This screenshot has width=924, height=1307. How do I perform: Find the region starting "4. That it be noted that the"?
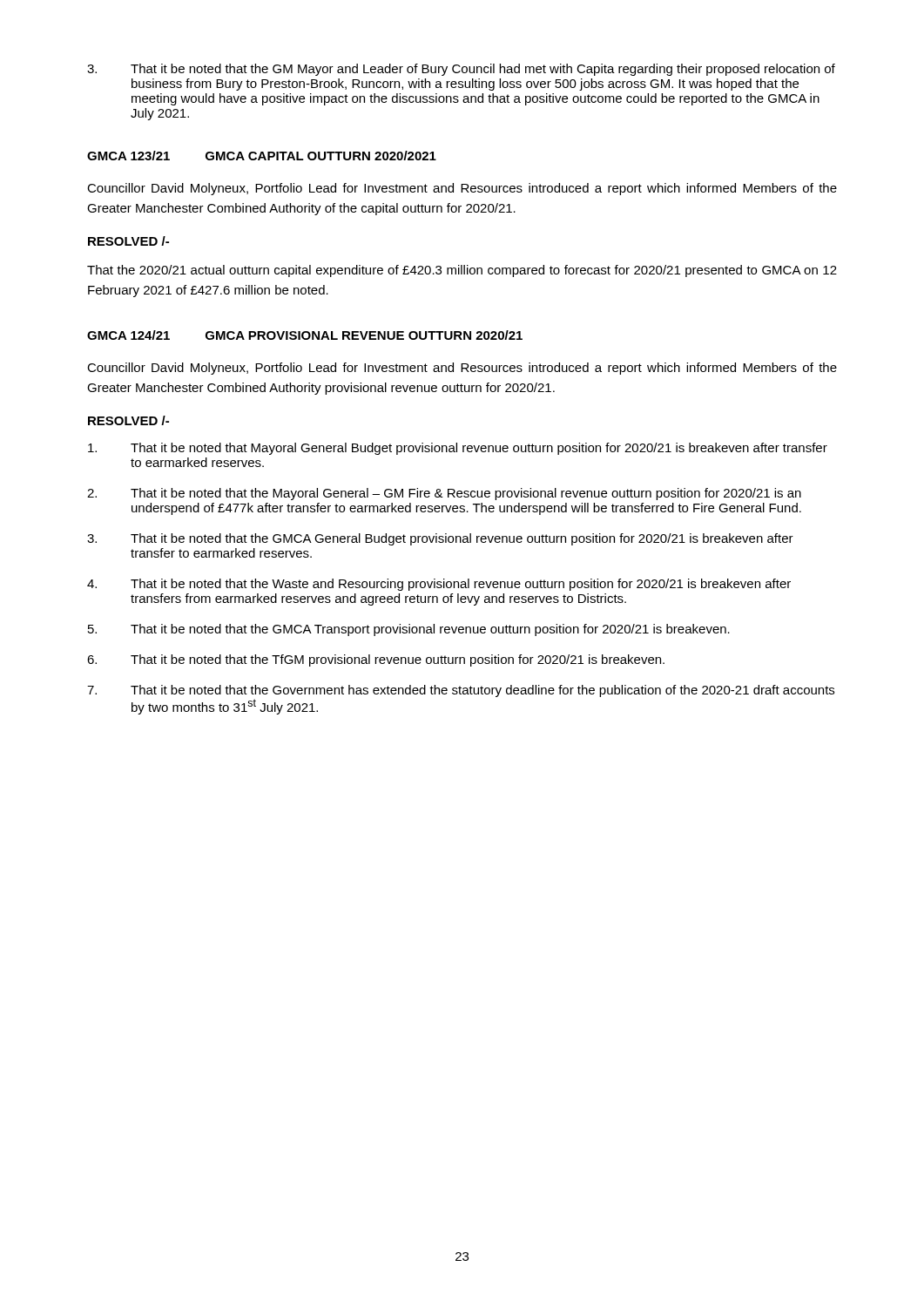462,591
